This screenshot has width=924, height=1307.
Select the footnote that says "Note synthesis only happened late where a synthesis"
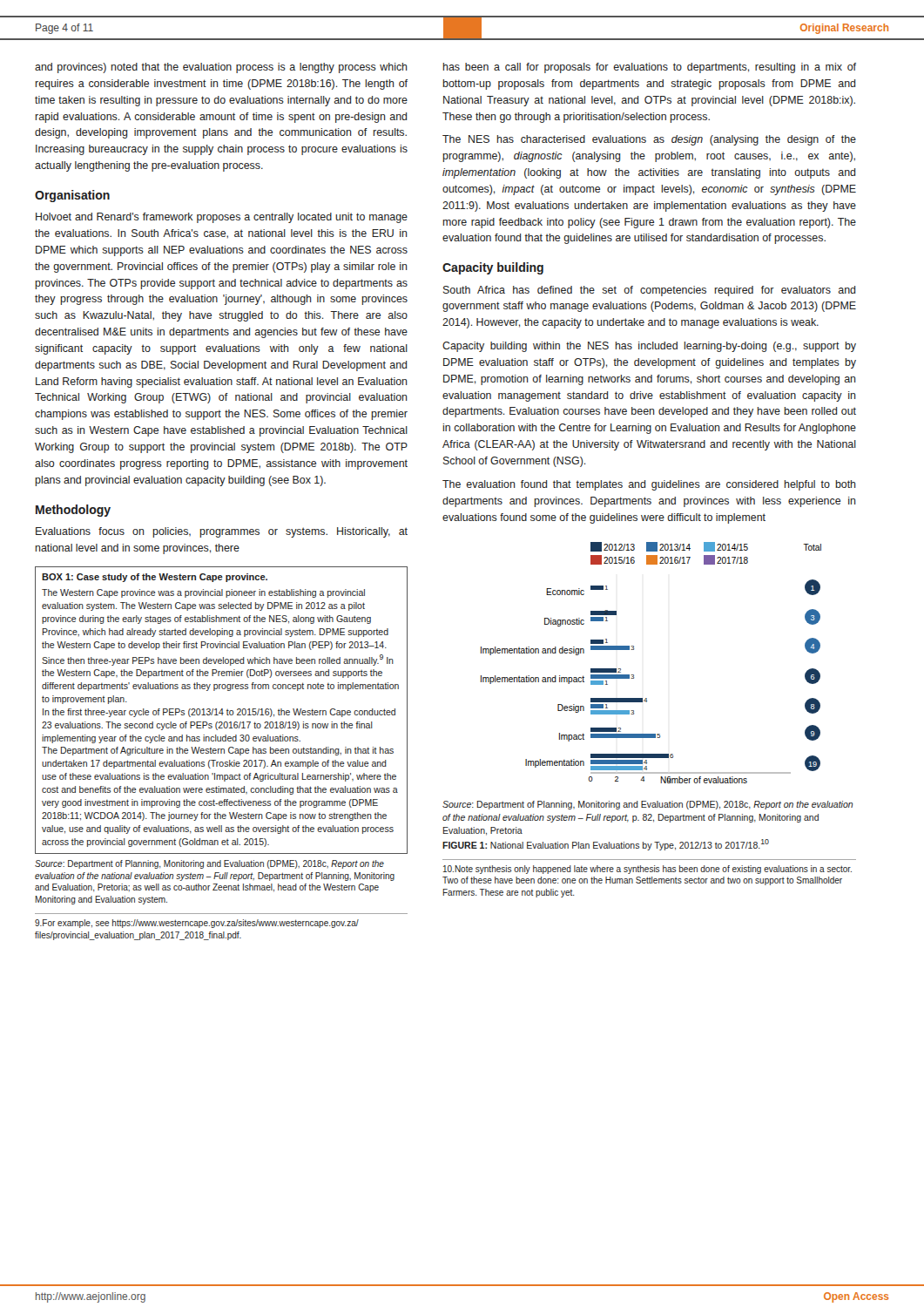[x=647, y=881]
